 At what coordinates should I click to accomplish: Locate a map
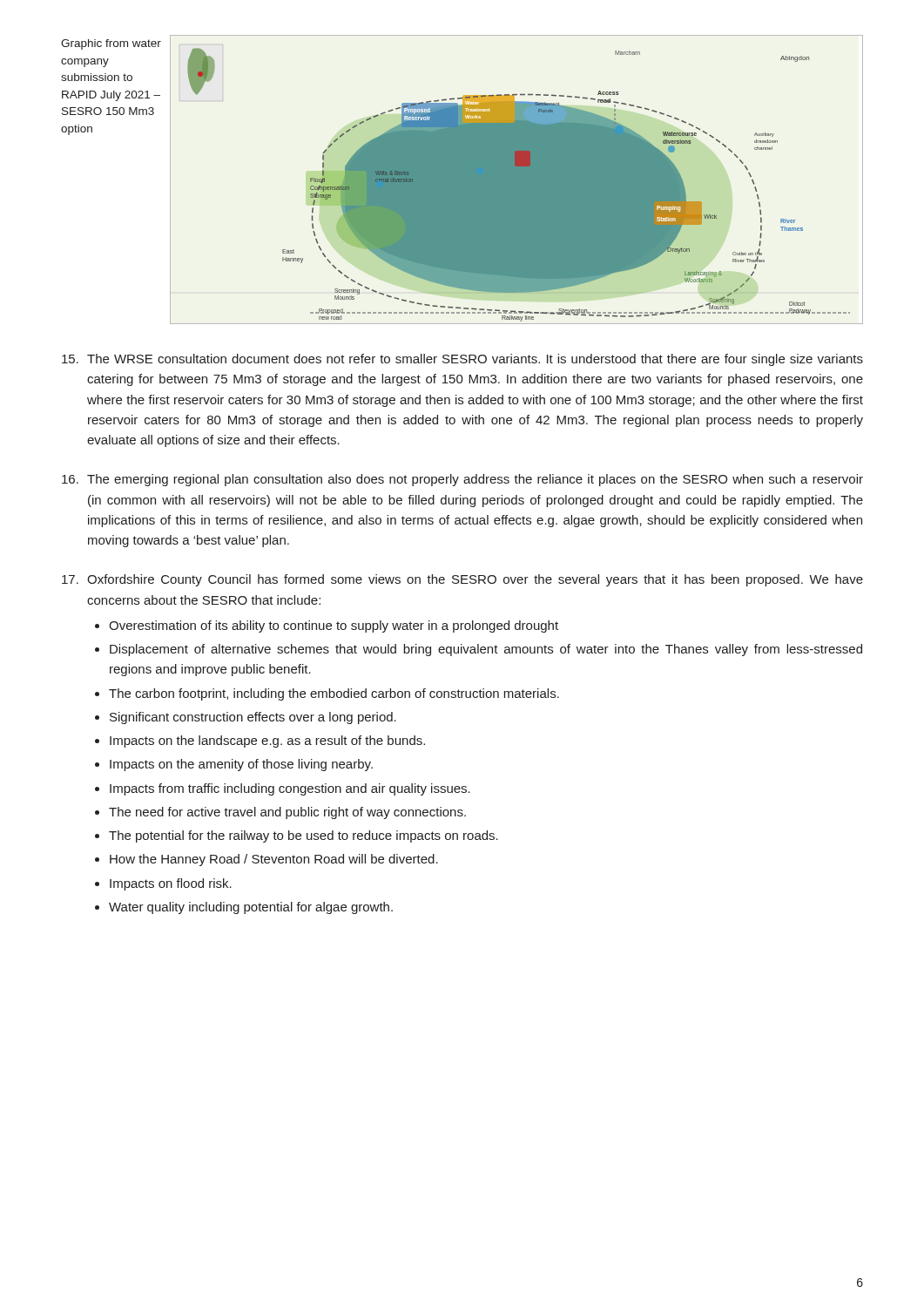tap(516, 180)
